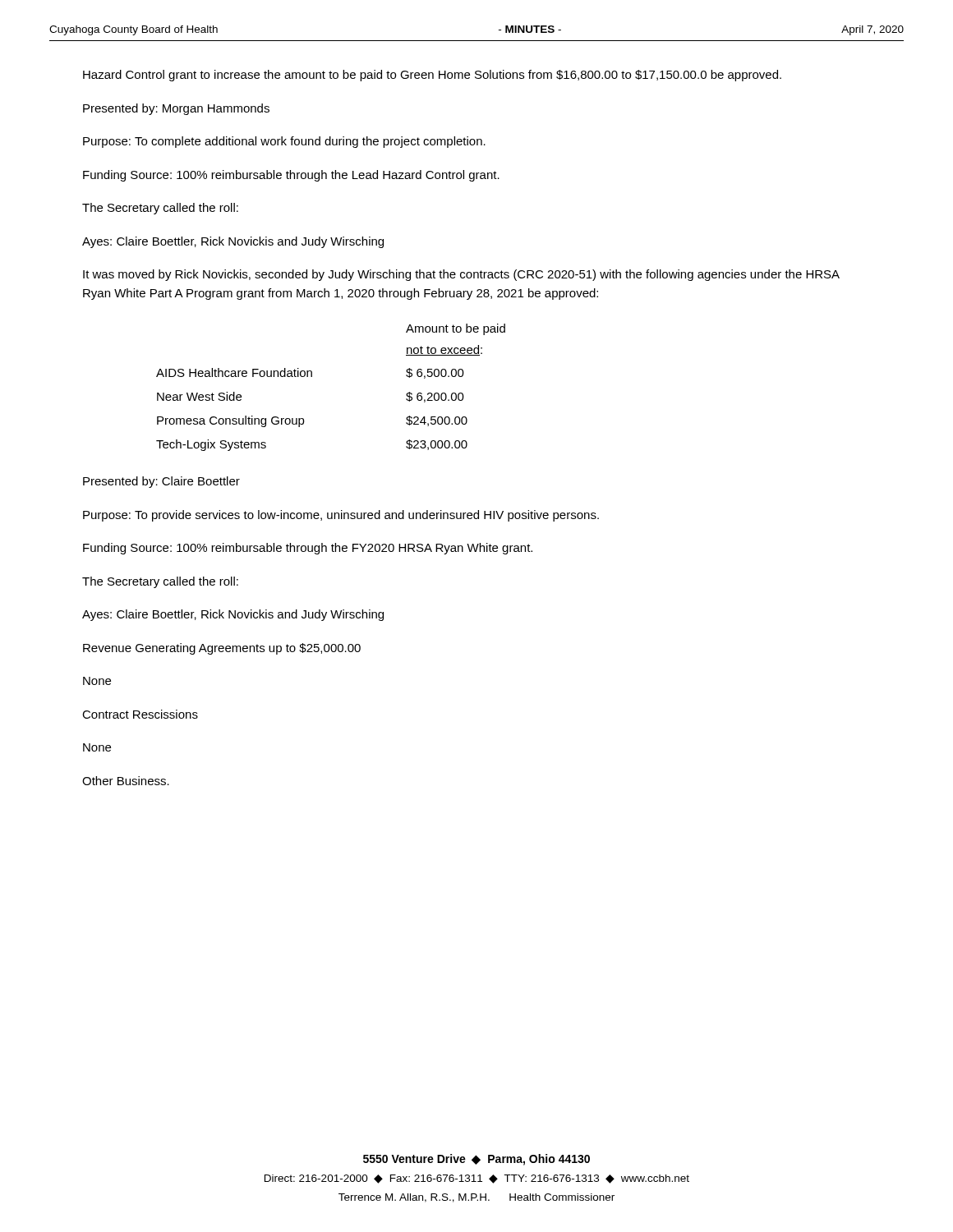Select the text block starting "Revenue Generating Agreements up to $25,000.00"

point(222,647)
